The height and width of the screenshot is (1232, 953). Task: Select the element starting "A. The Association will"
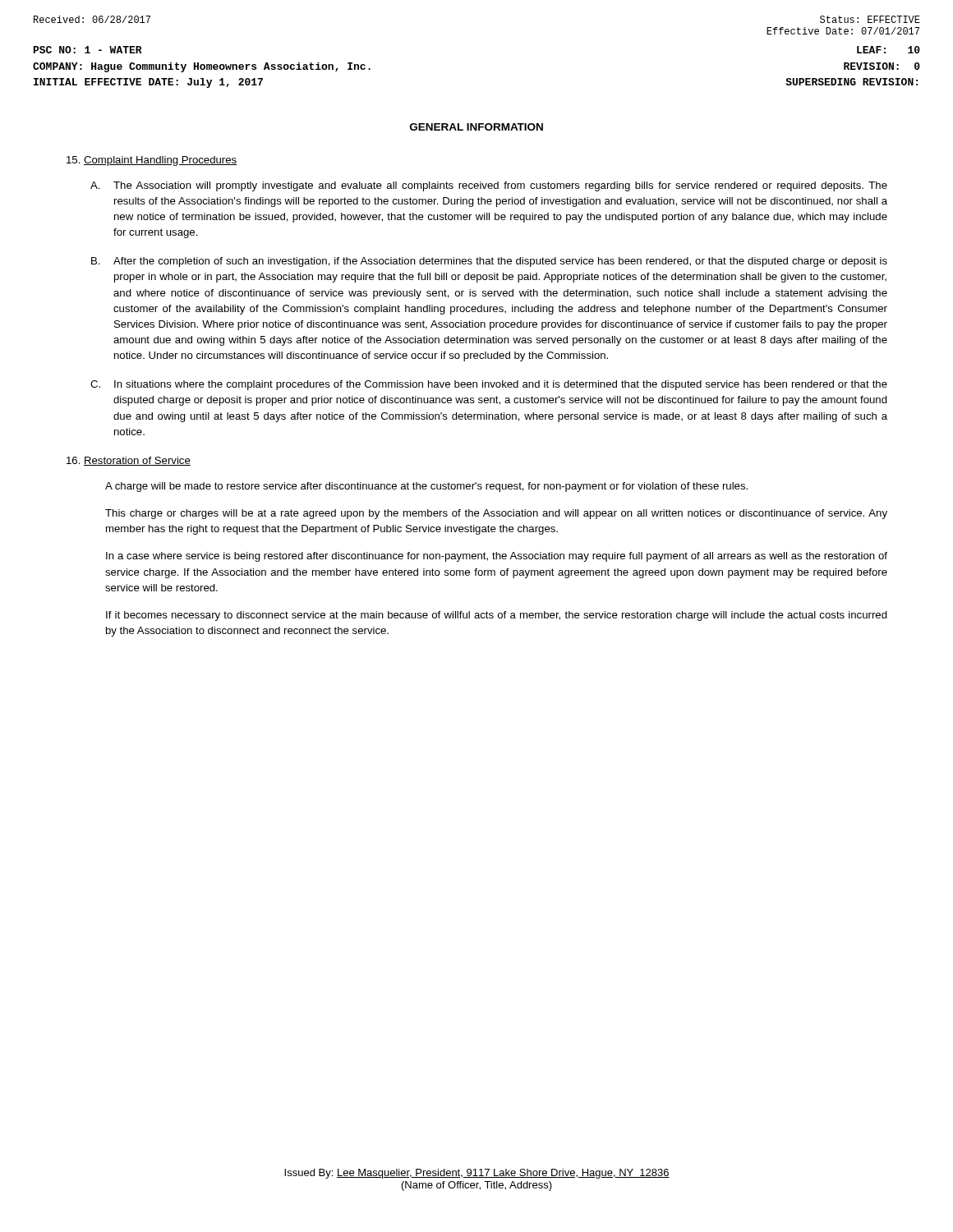489,209
